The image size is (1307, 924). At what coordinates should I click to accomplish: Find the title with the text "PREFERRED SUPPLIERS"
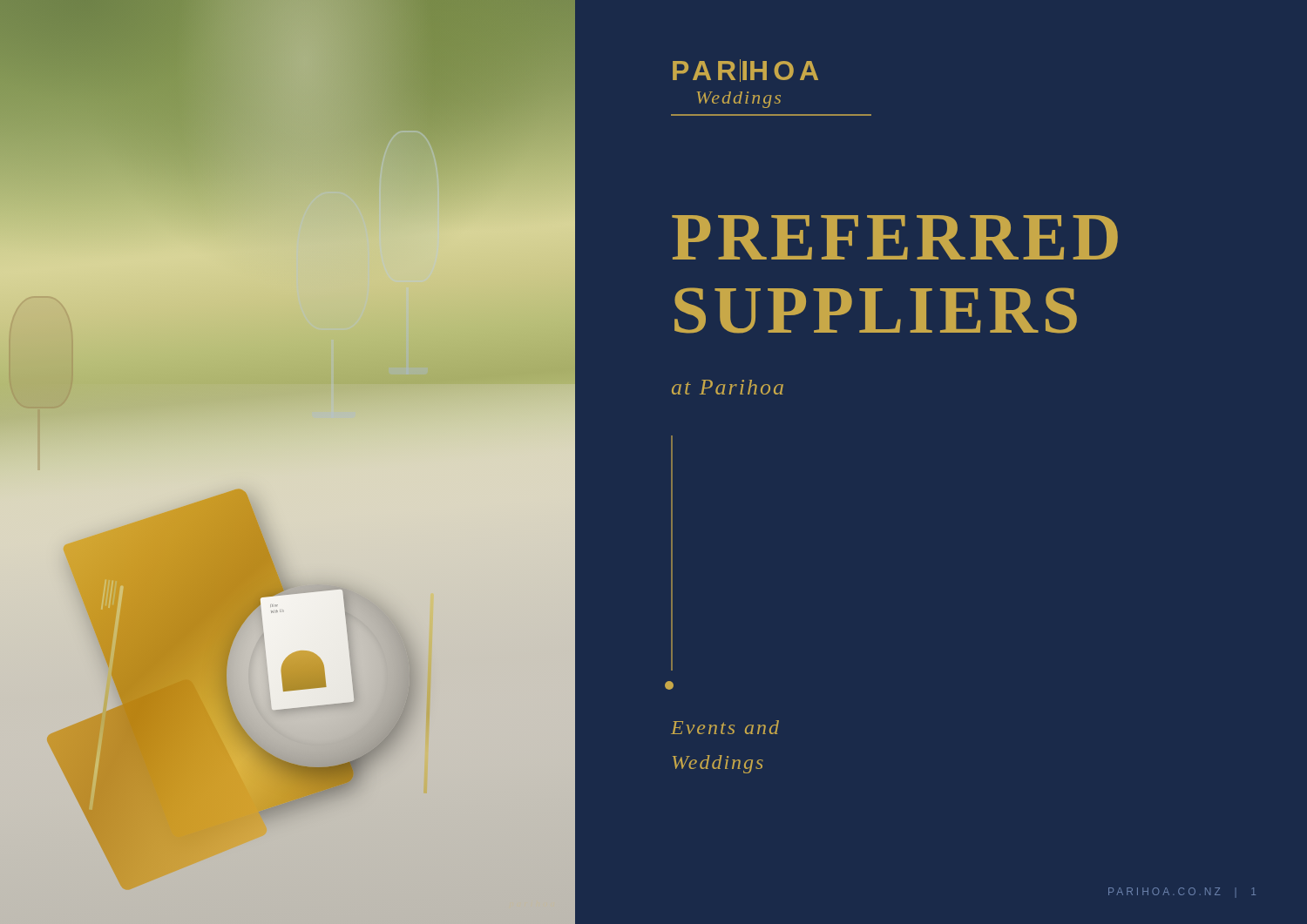click(898, 274)
